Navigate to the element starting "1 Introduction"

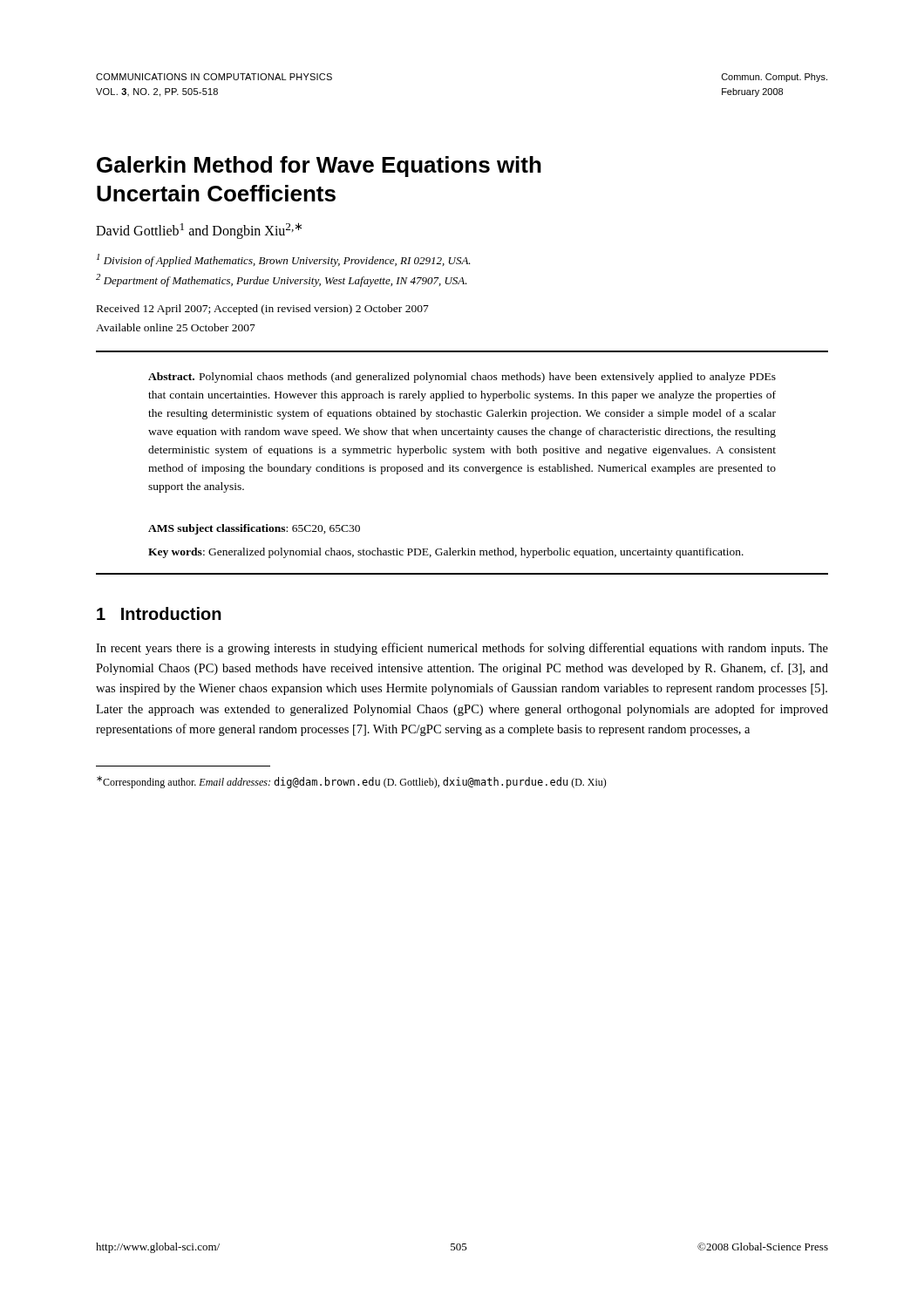(159, 614)
